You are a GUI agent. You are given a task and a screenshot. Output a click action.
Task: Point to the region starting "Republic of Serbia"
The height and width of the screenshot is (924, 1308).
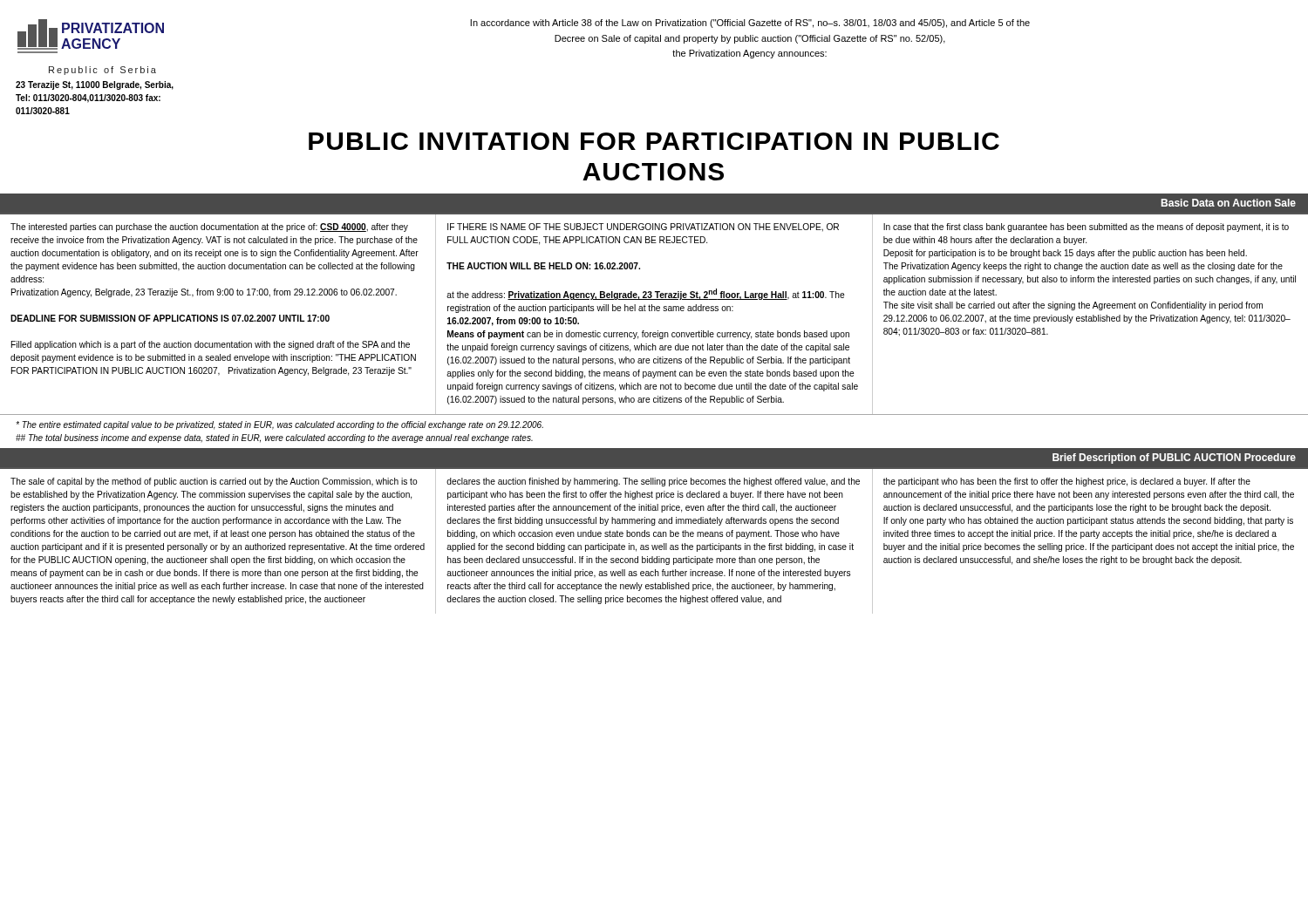click(x=103, y=70)
